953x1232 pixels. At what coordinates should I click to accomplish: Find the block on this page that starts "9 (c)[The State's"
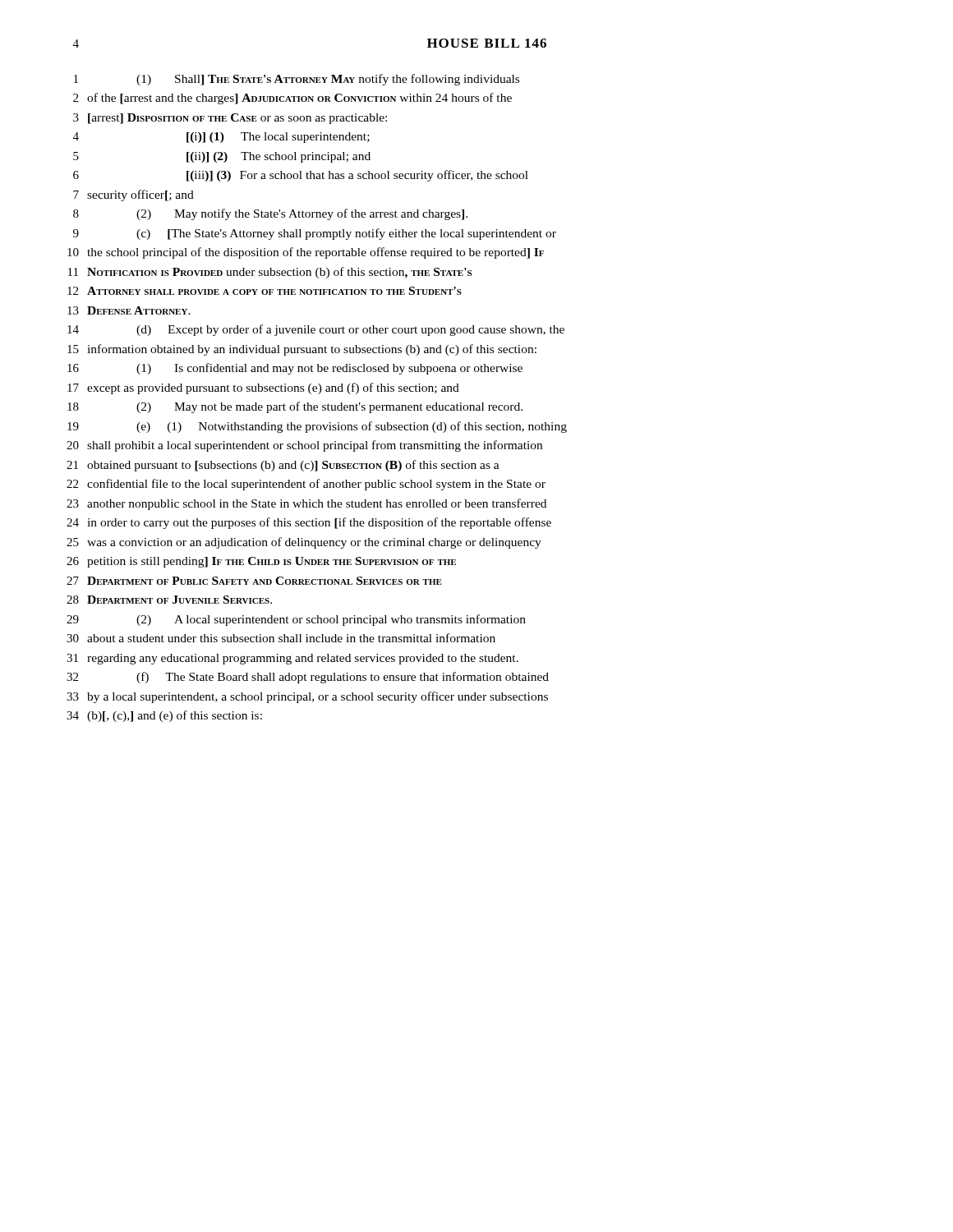[468, 271]
